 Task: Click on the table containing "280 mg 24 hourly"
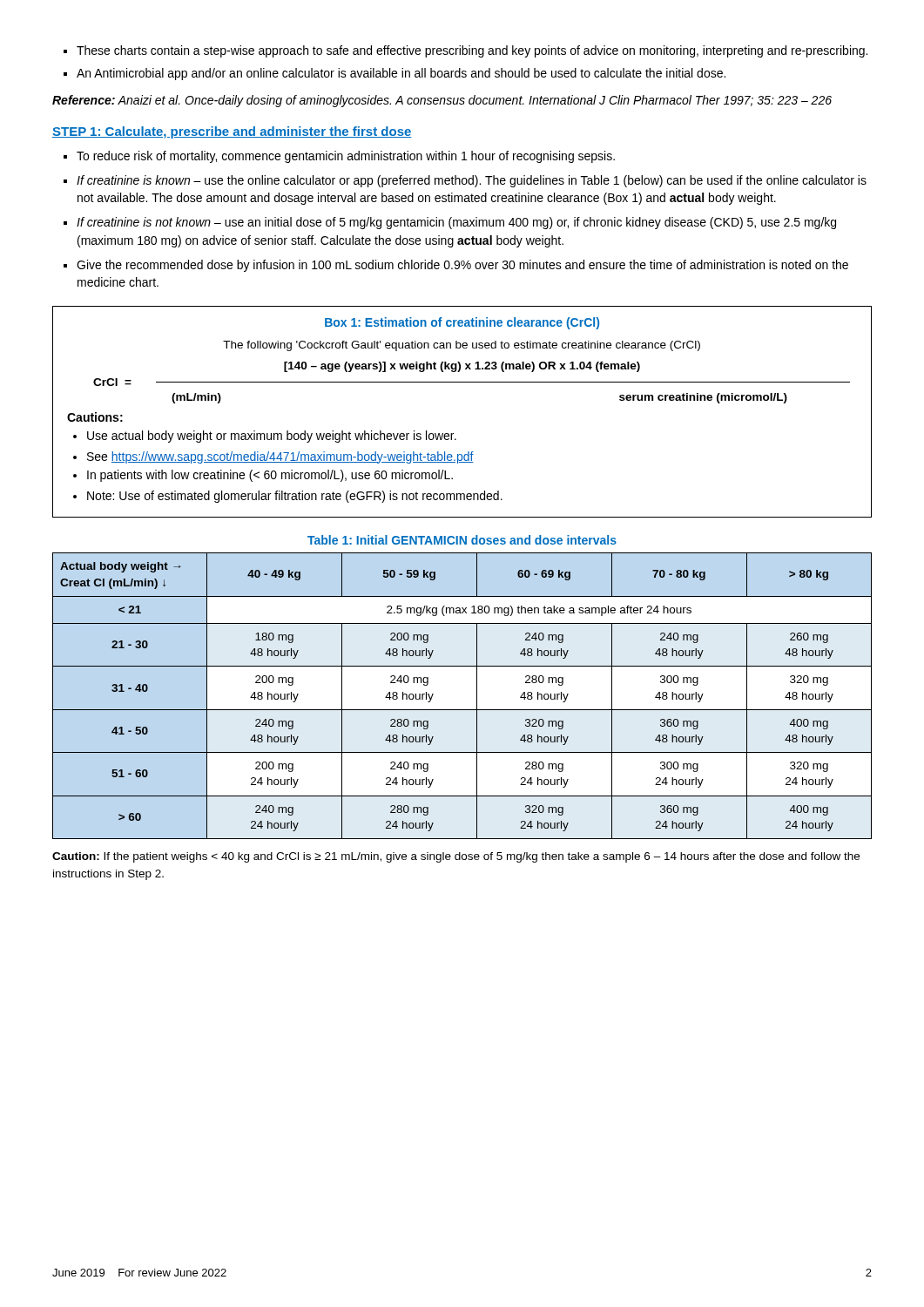(x=462, y=696)
